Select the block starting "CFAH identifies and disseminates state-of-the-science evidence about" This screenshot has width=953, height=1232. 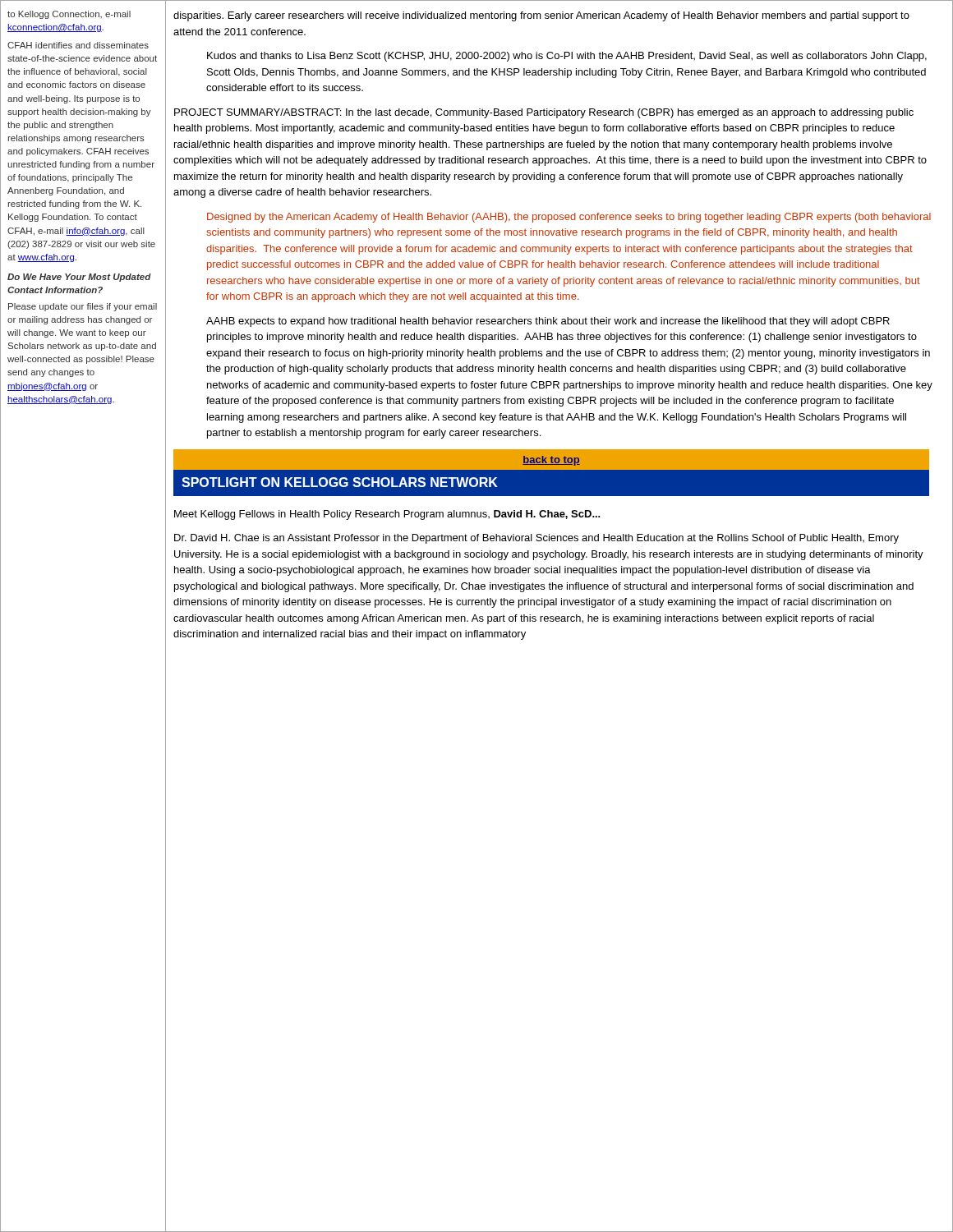click(82, 151)
